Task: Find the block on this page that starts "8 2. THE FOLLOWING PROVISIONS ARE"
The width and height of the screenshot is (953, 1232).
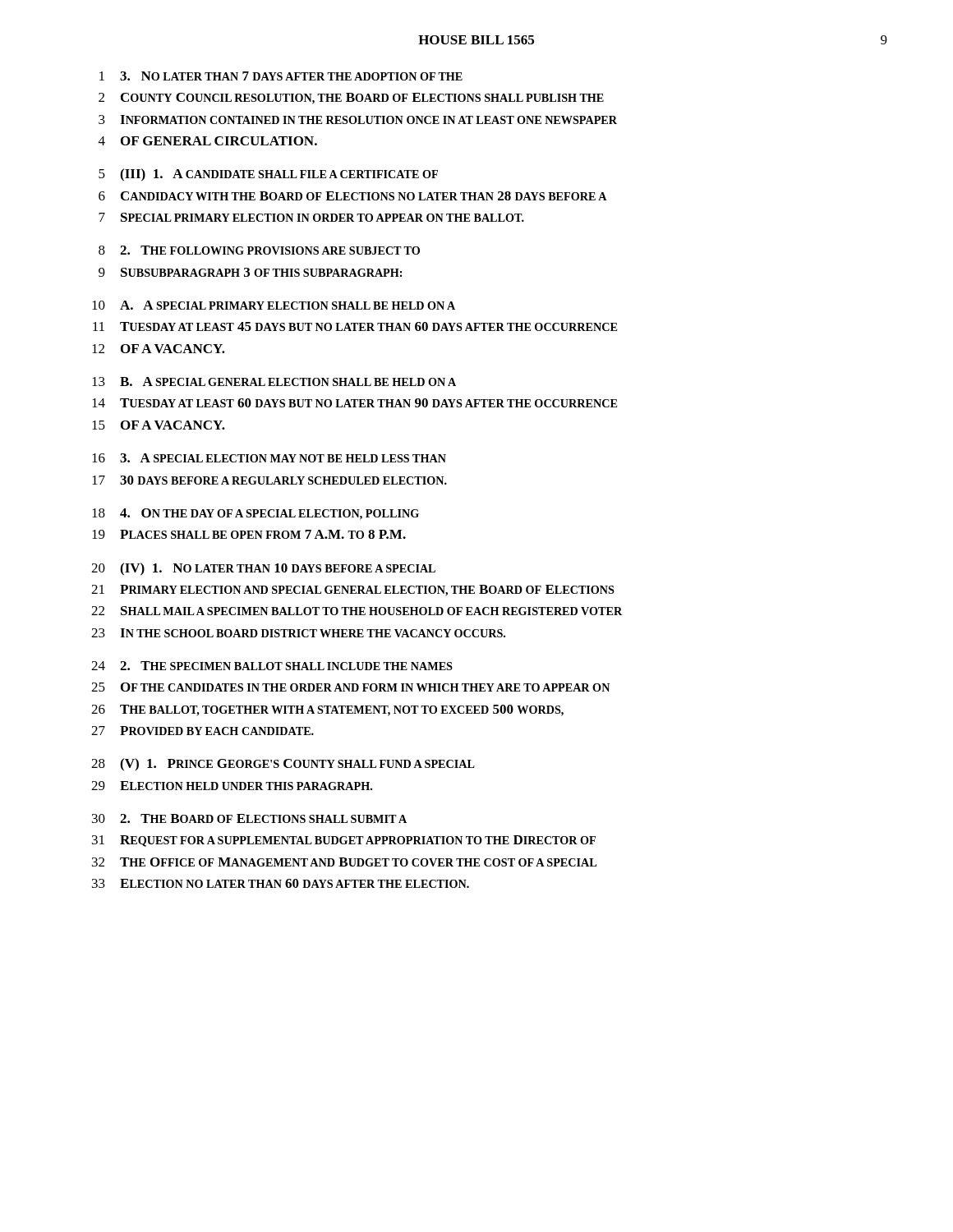Action: (x=259, y=250)
